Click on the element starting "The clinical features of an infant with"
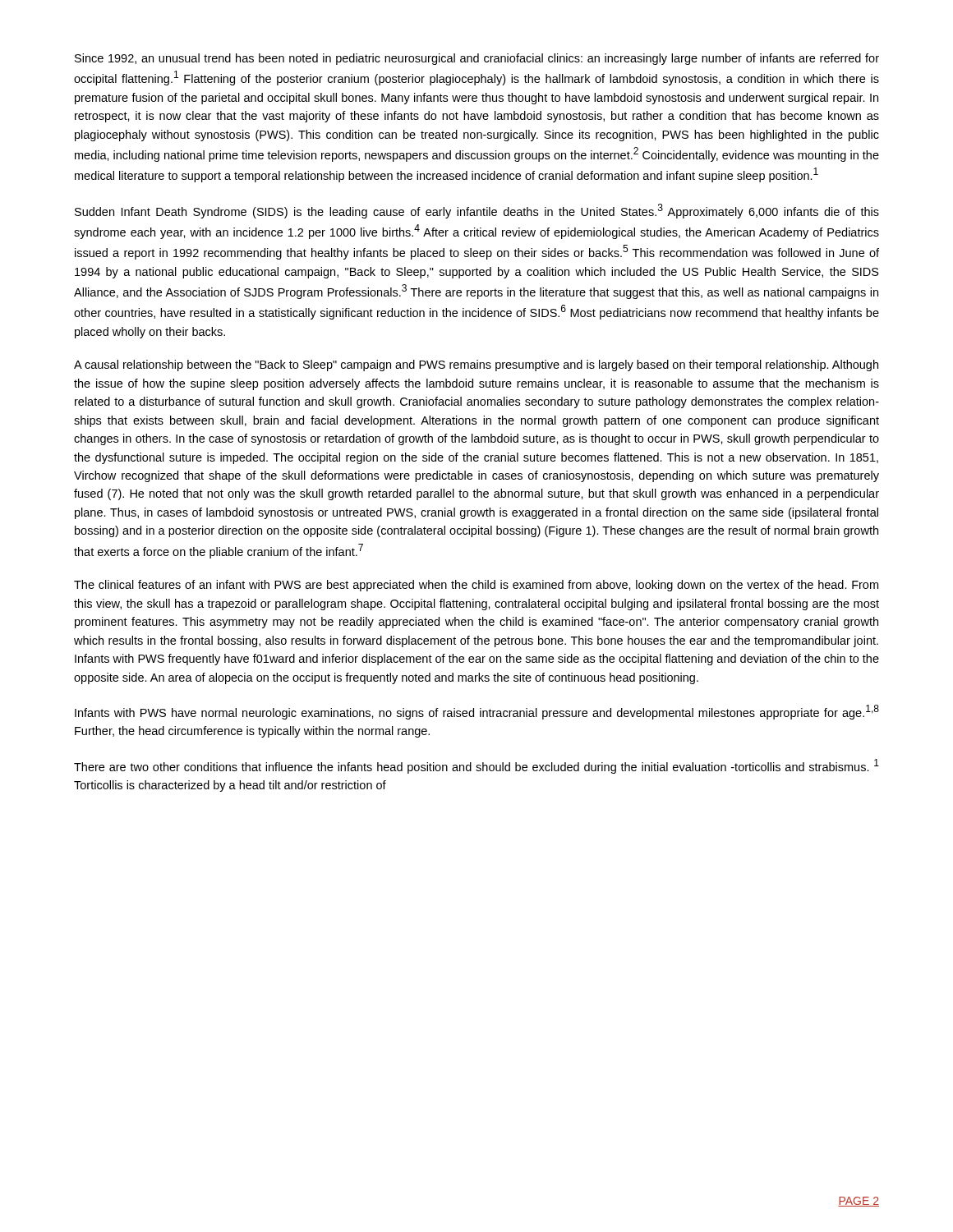This screenshot has height=1232, width=953. (476, 631)
